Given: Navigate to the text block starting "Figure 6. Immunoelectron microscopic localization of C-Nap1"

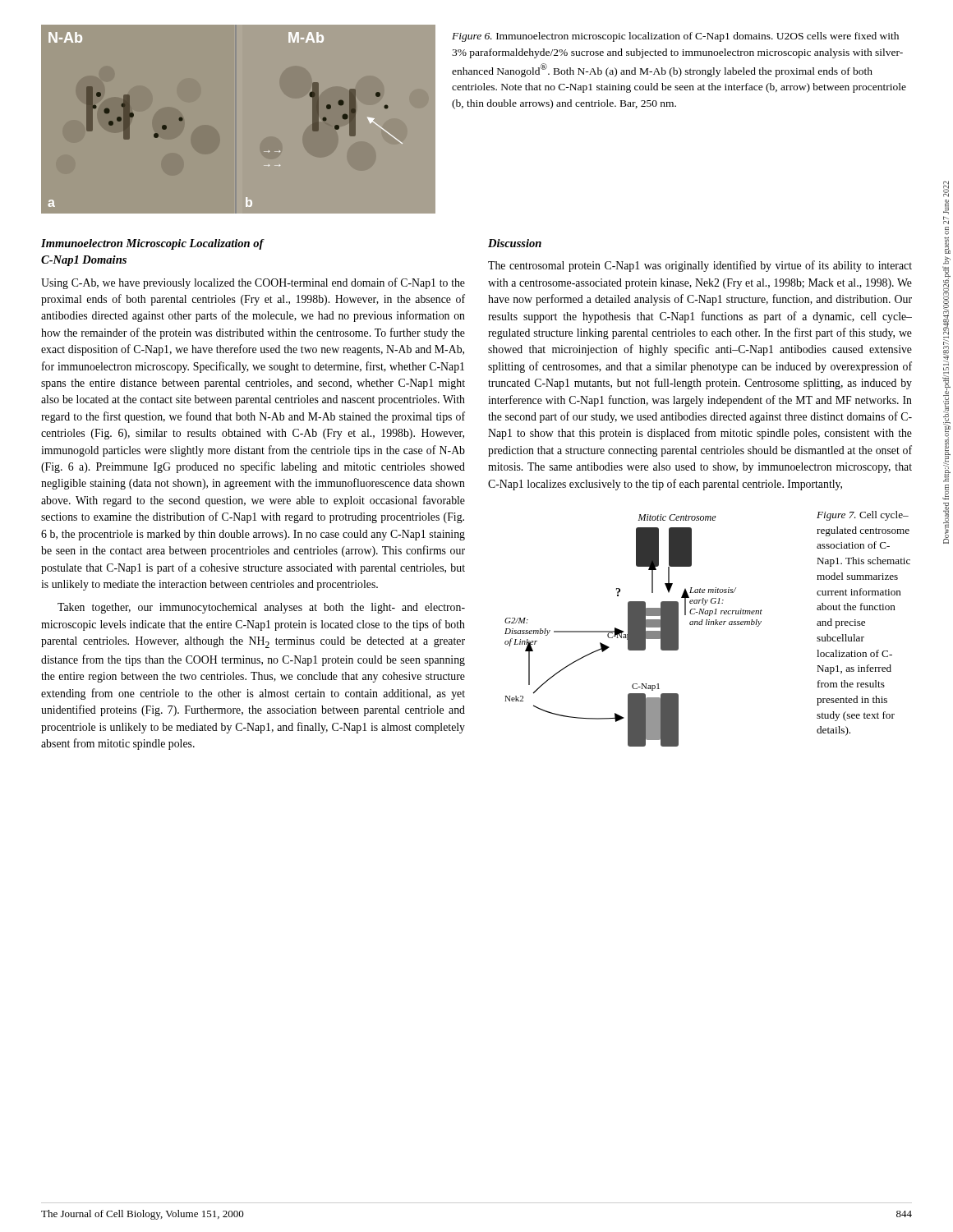Looking at the screenshot, I should pyautogui.click(x=679, y=69).
